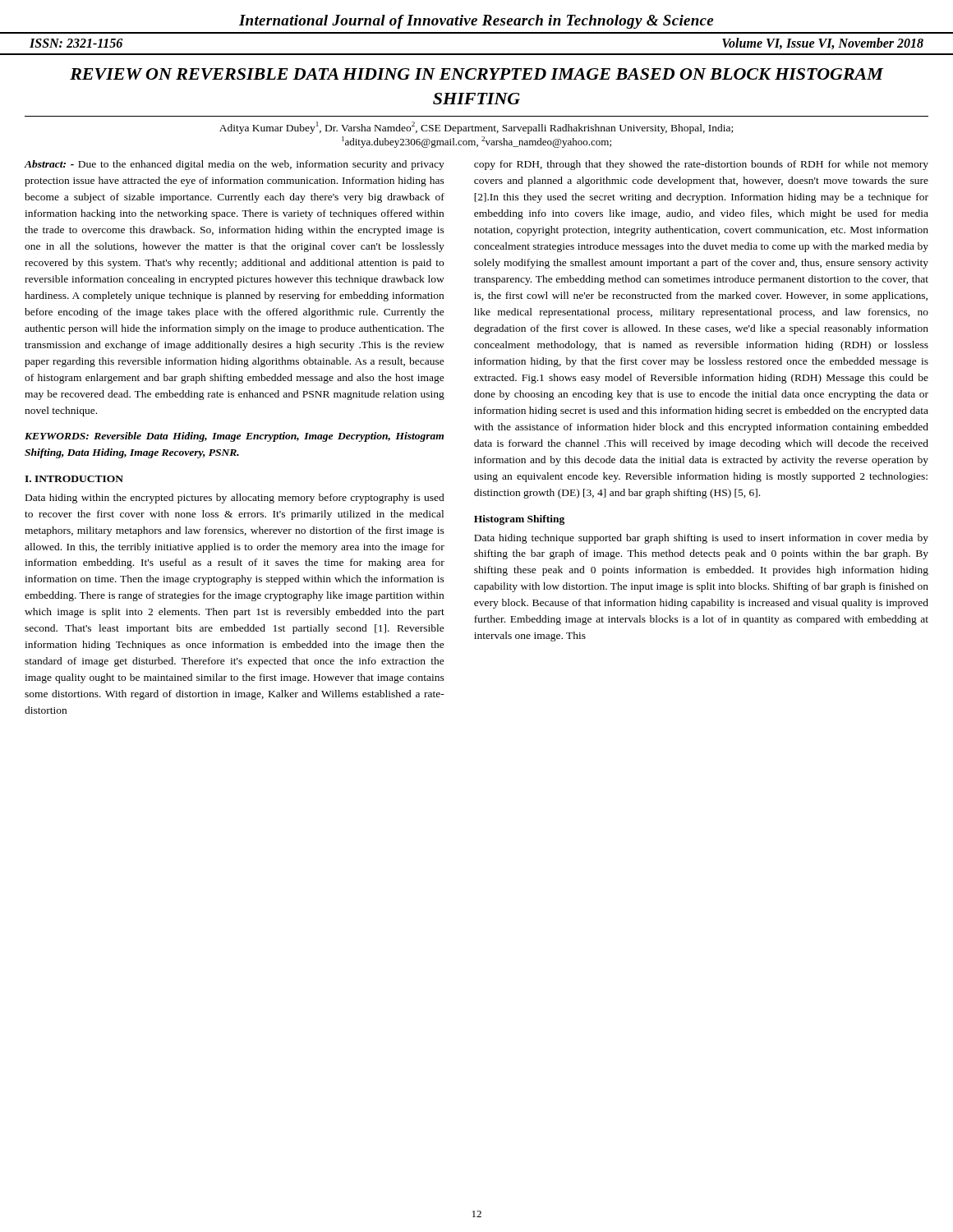The height and width of the screenshot is (1232, 953).
Task: Select the text block starting "Aditya Kumar Dubey1, Dr. Varsha"
Action: click(476, 127)
